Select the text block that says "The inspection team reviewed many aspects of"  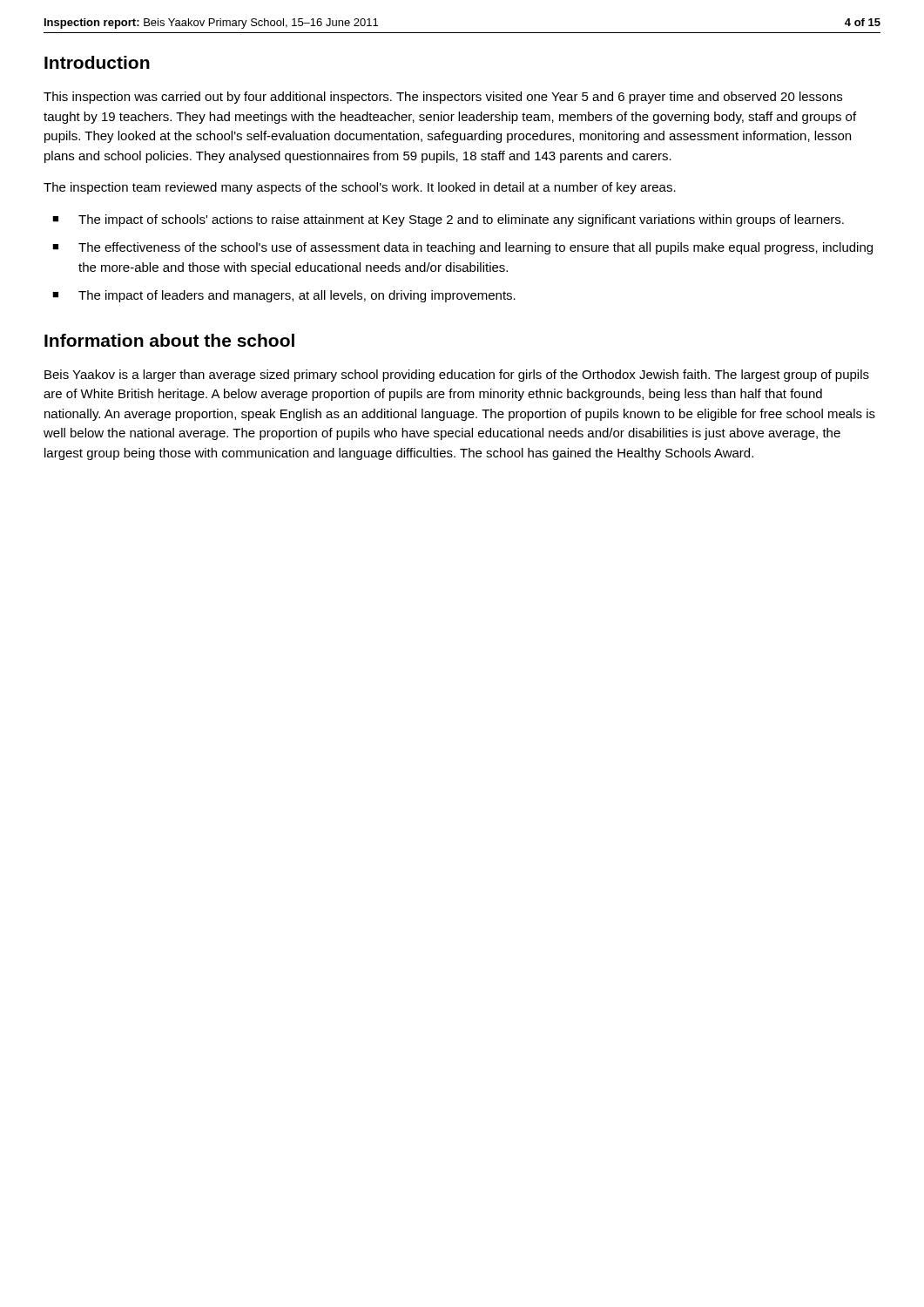coord(462,188)
